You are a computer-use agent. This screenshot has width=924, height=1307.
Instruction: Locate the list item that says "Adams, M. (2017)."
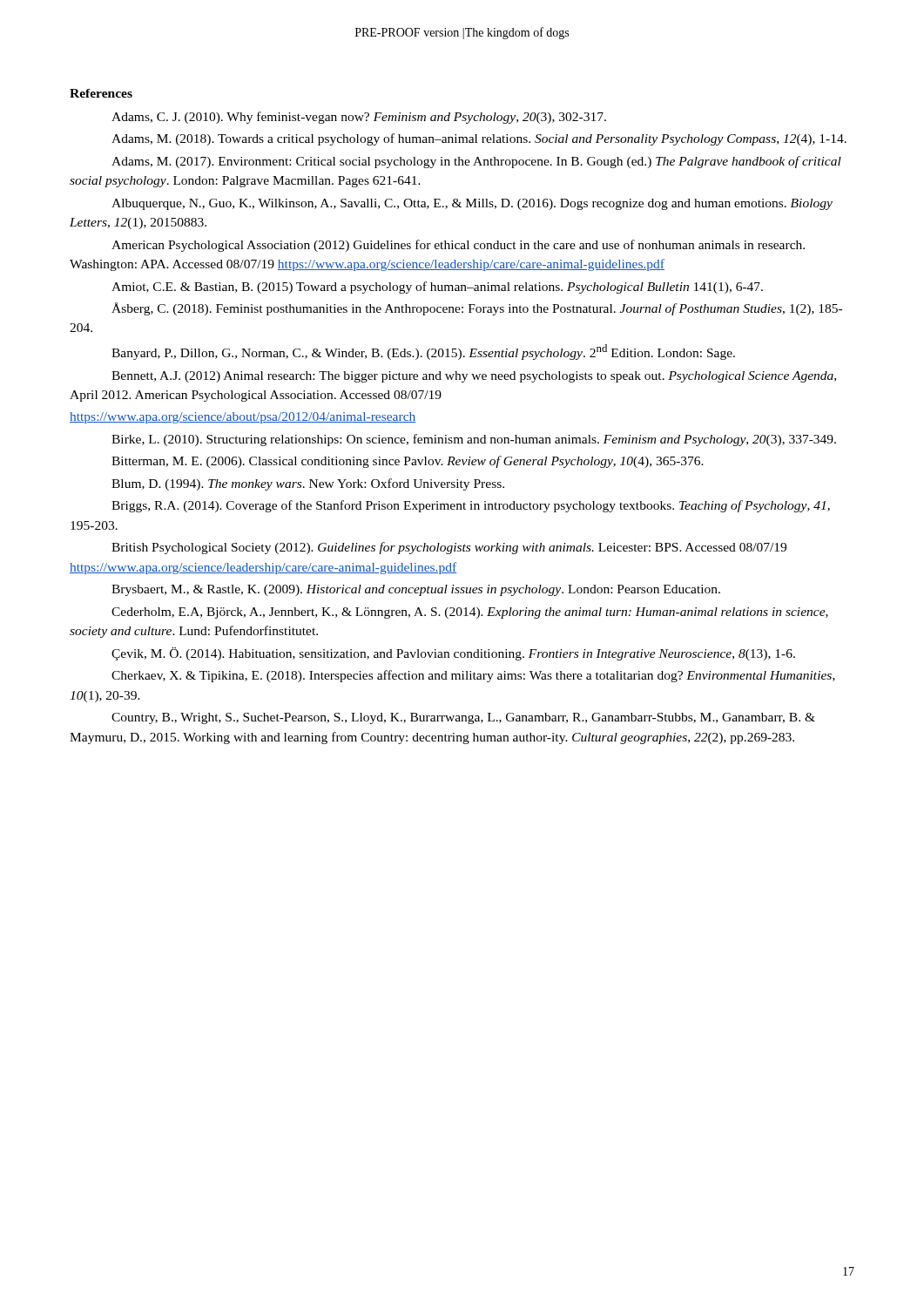[x=455, y=170]
